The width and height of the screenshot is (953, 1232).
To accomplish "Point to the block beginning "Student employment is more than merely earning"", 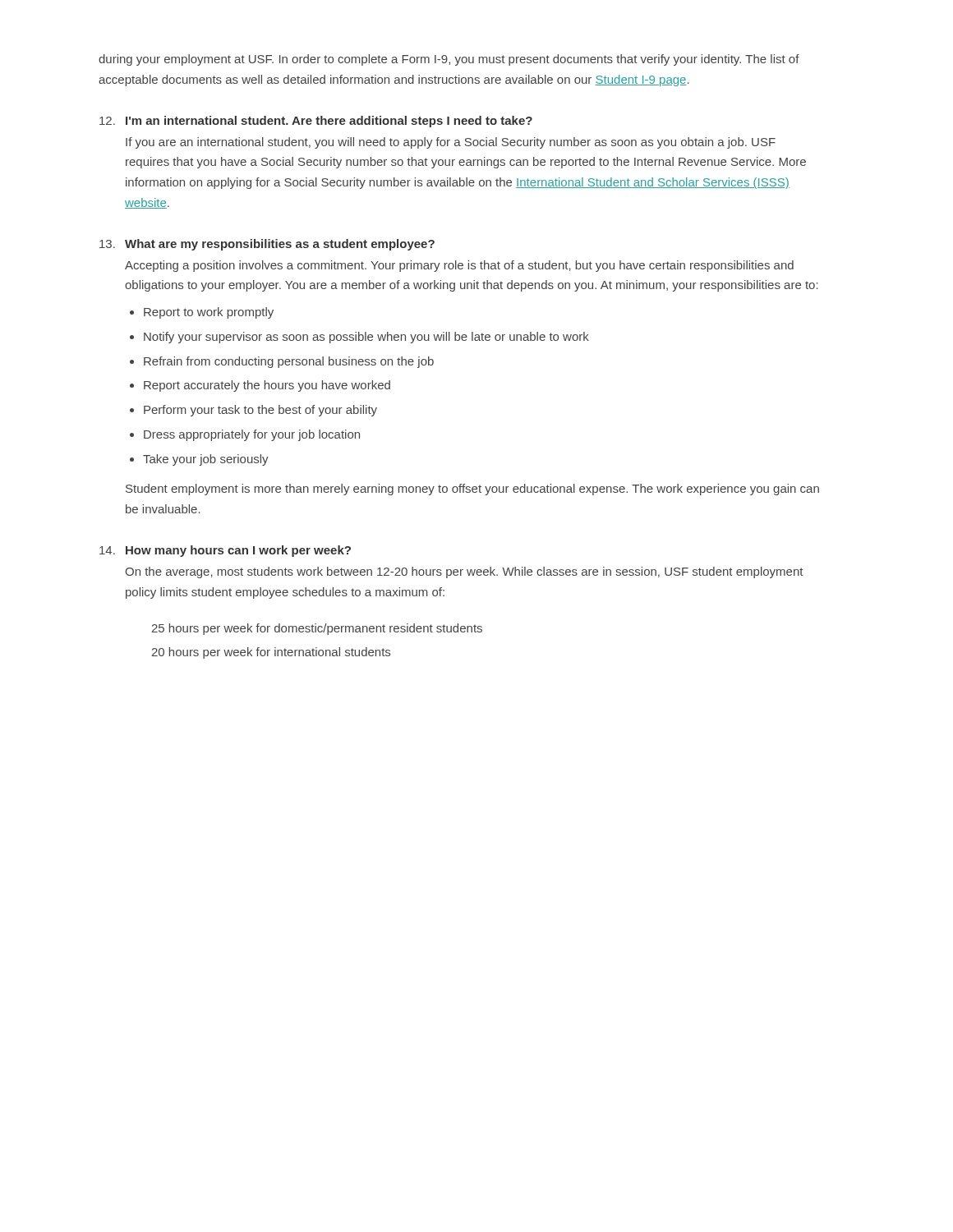I will pyautogui.click(x=472, y=499).
